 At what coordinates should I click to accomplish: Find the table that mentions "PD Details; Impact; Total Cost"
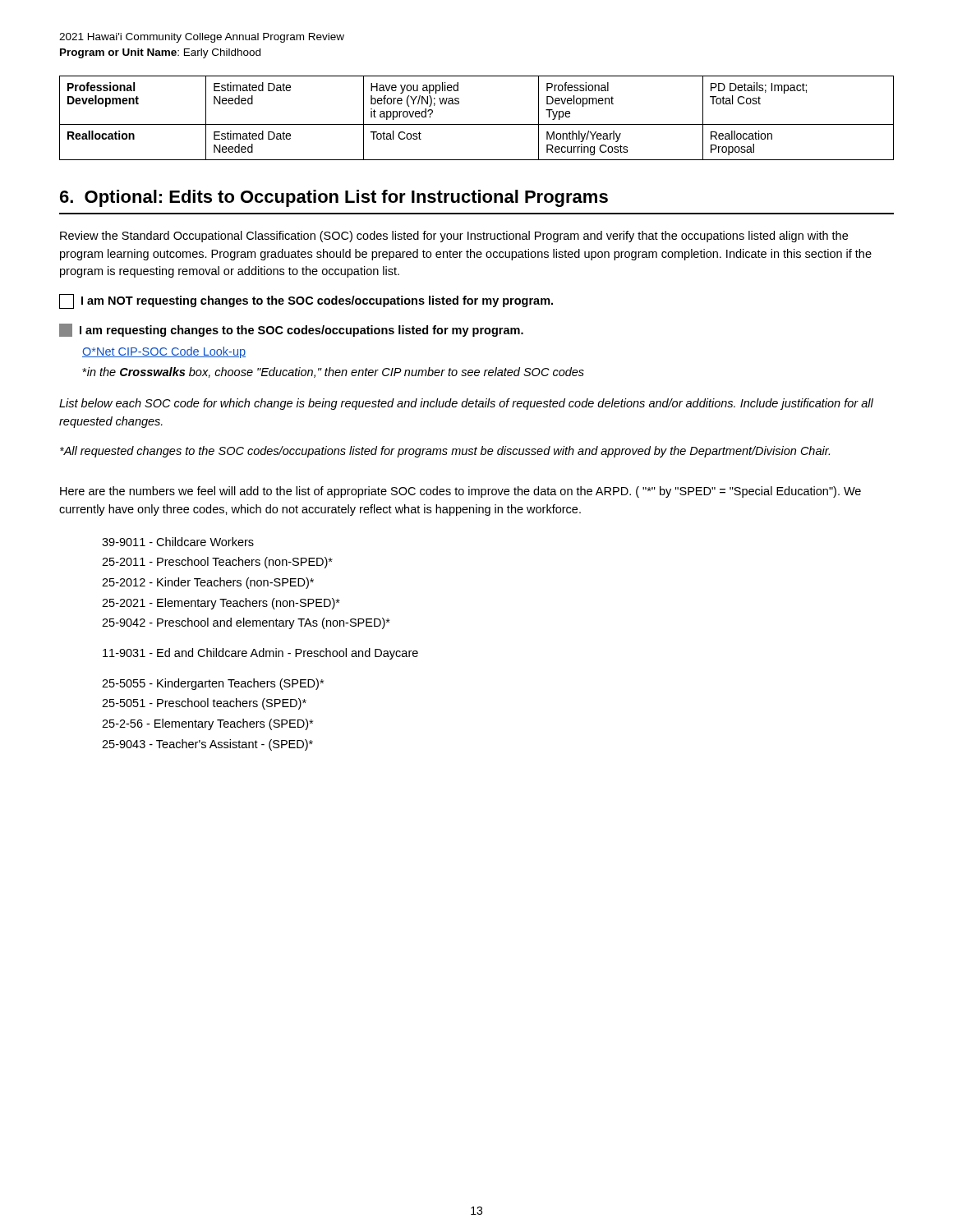476,118
